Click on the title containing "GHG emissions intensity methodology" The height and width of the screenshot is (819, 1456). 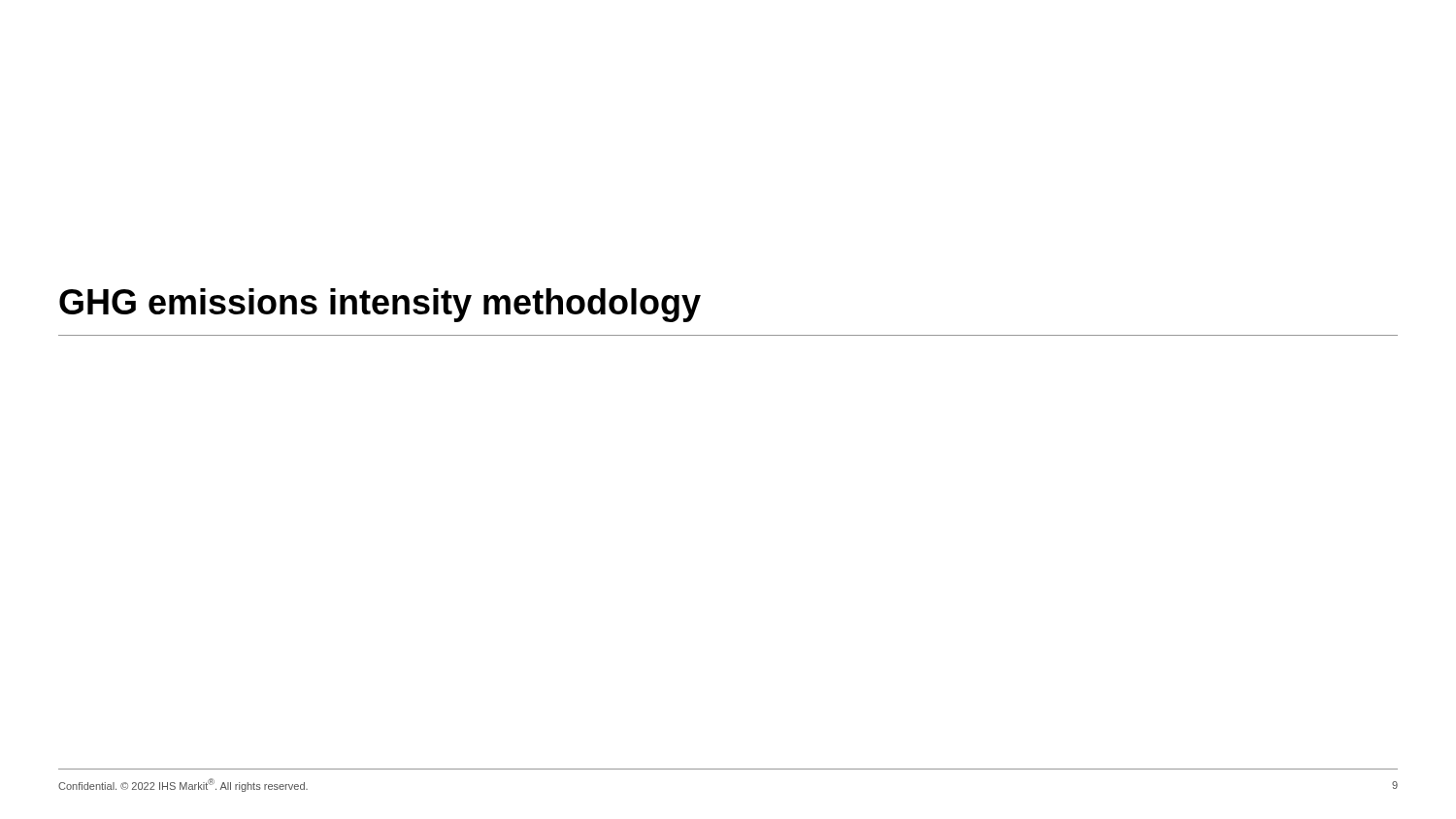[x=380, y=305]
